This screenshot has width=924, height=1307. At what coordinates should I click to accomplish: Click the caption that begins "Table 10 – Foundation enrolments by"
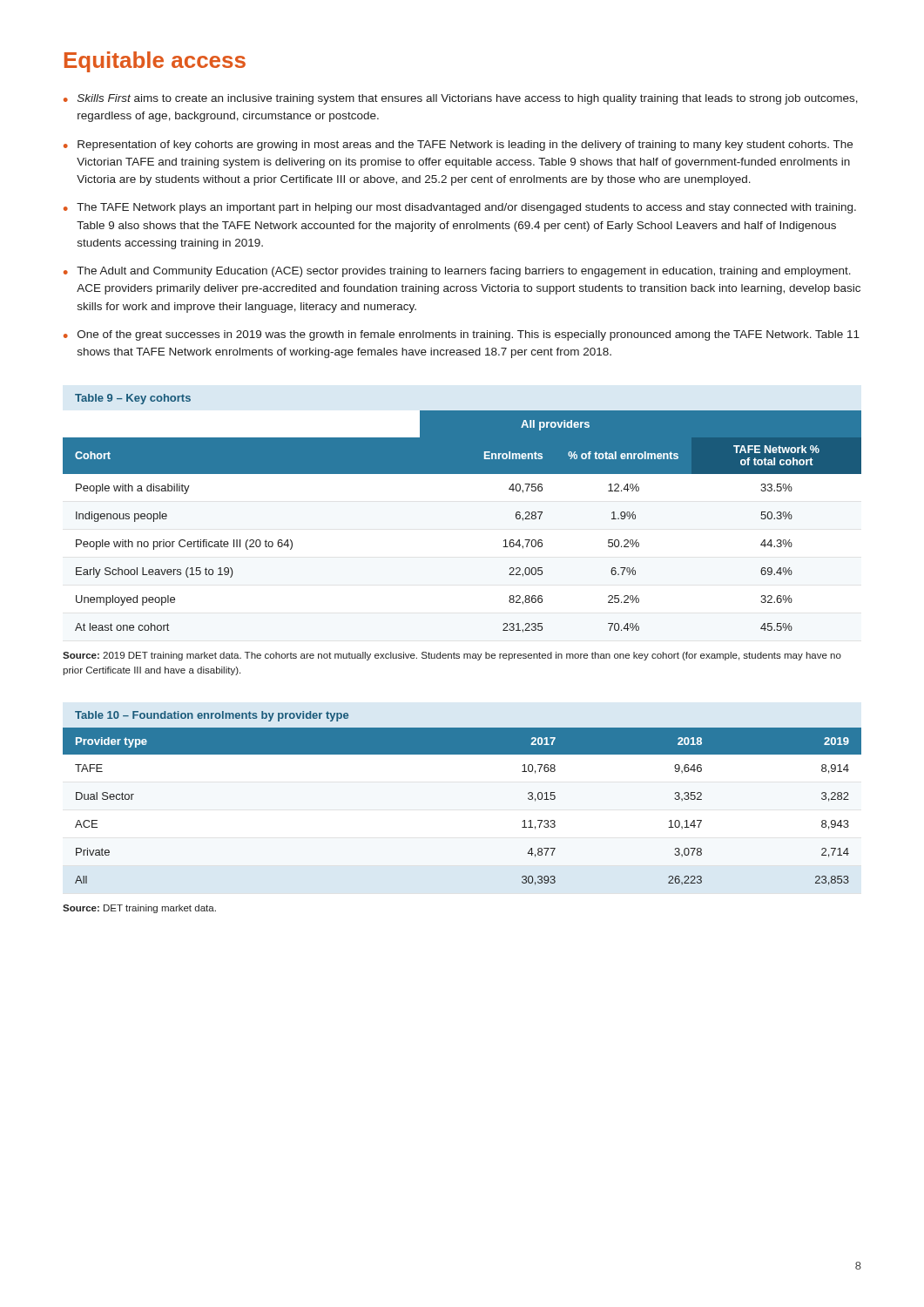tap(212, 716)
